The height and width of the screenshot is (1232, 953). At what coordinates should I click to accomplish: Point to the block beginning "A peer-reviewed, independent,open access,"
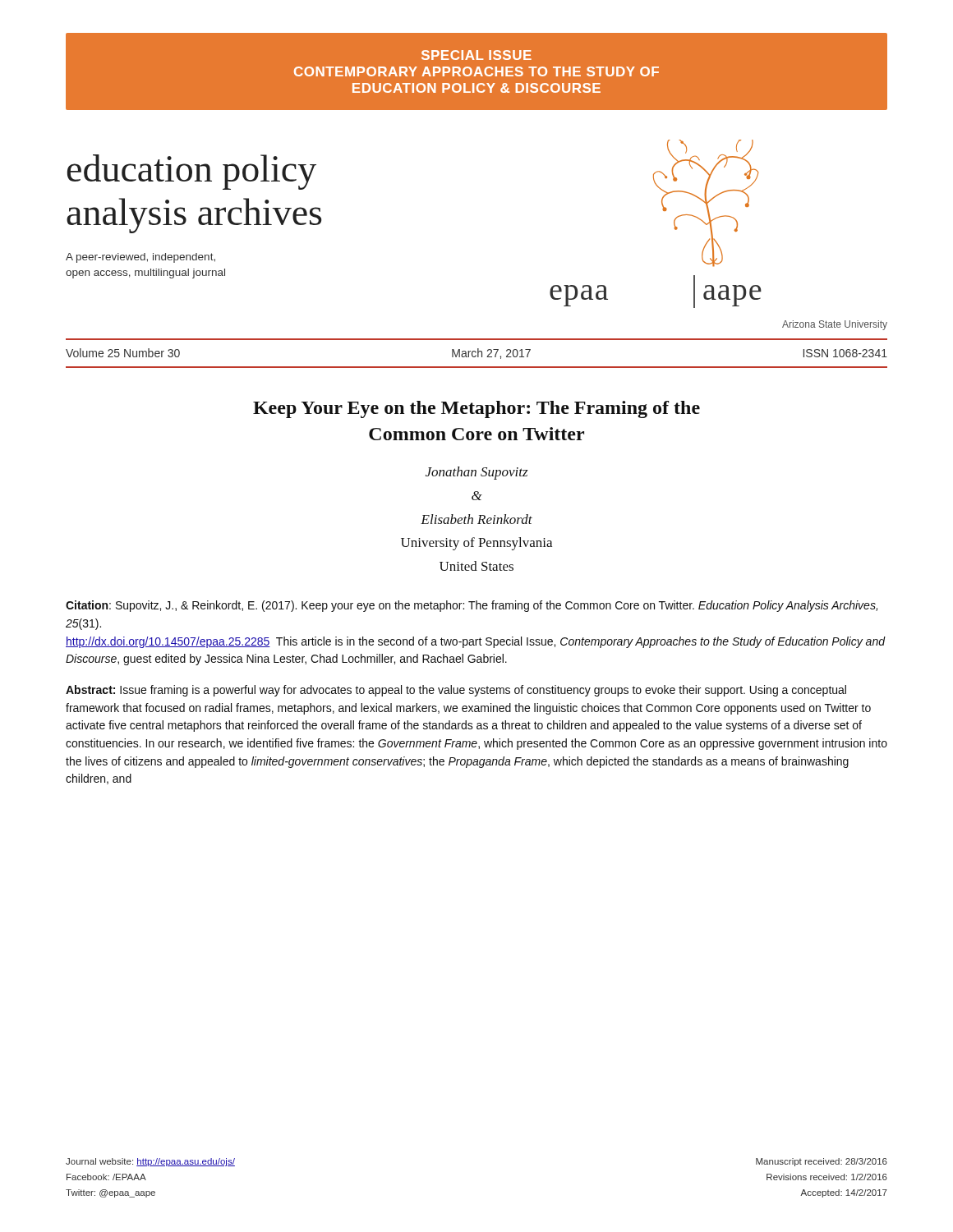pyautogui.click(x=146, y=264)
